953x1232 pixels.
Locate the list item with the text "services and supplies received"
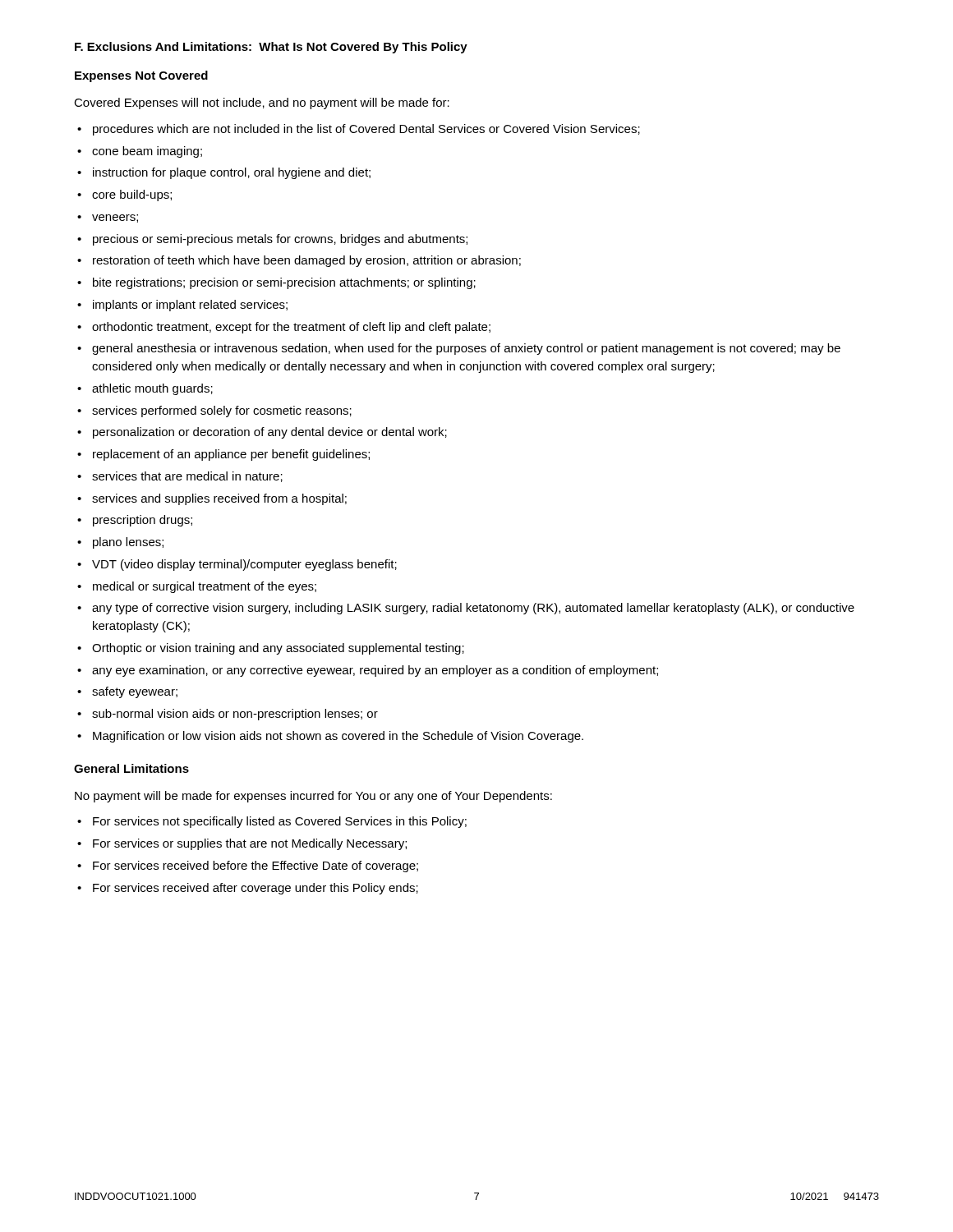[x=220, y=498]
